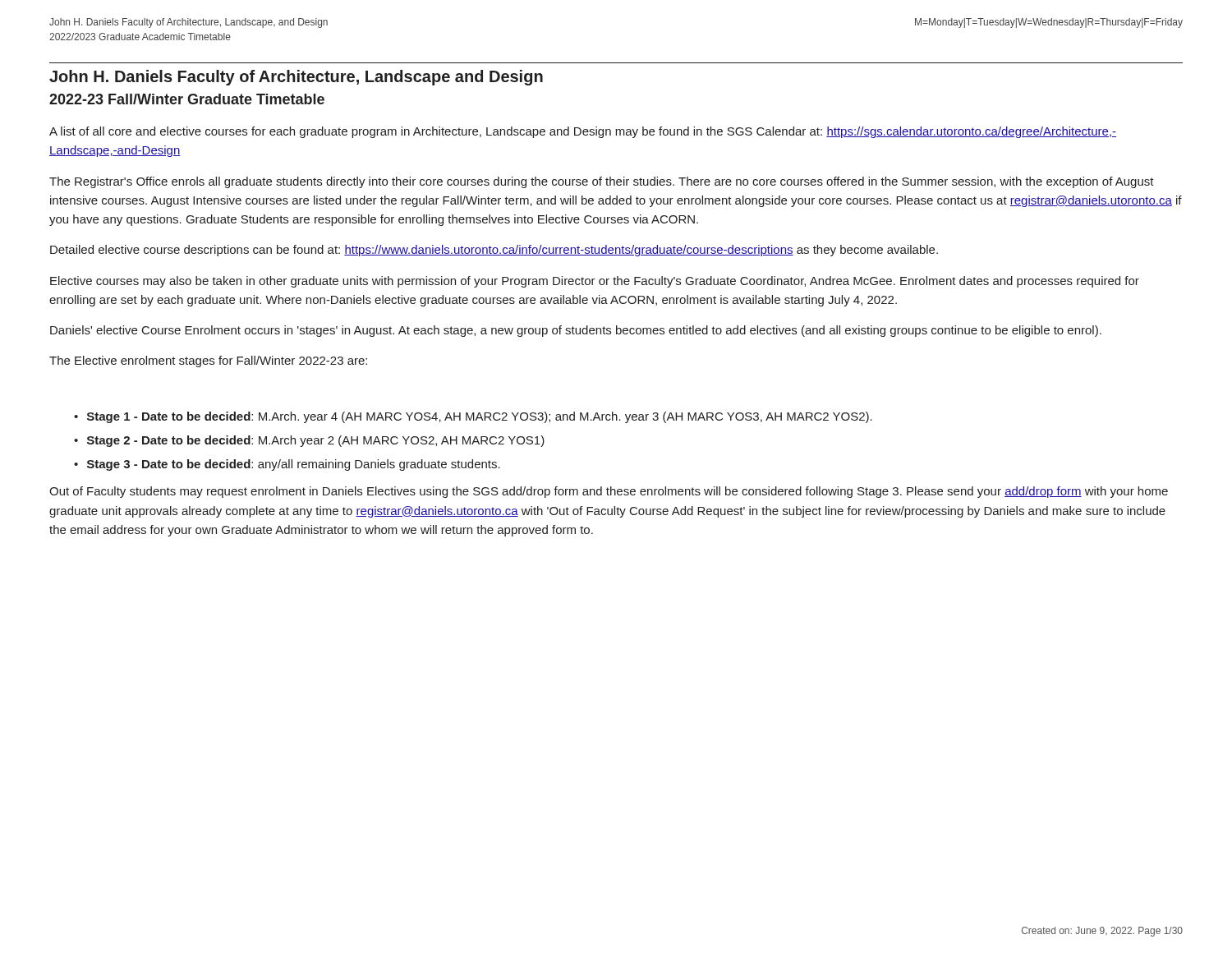This screenshot has width=1232, height=953.
Task: Point to the passage starting "• Stage 3 - Date to"
Action: pyautogui.click(x=287, y=464)
